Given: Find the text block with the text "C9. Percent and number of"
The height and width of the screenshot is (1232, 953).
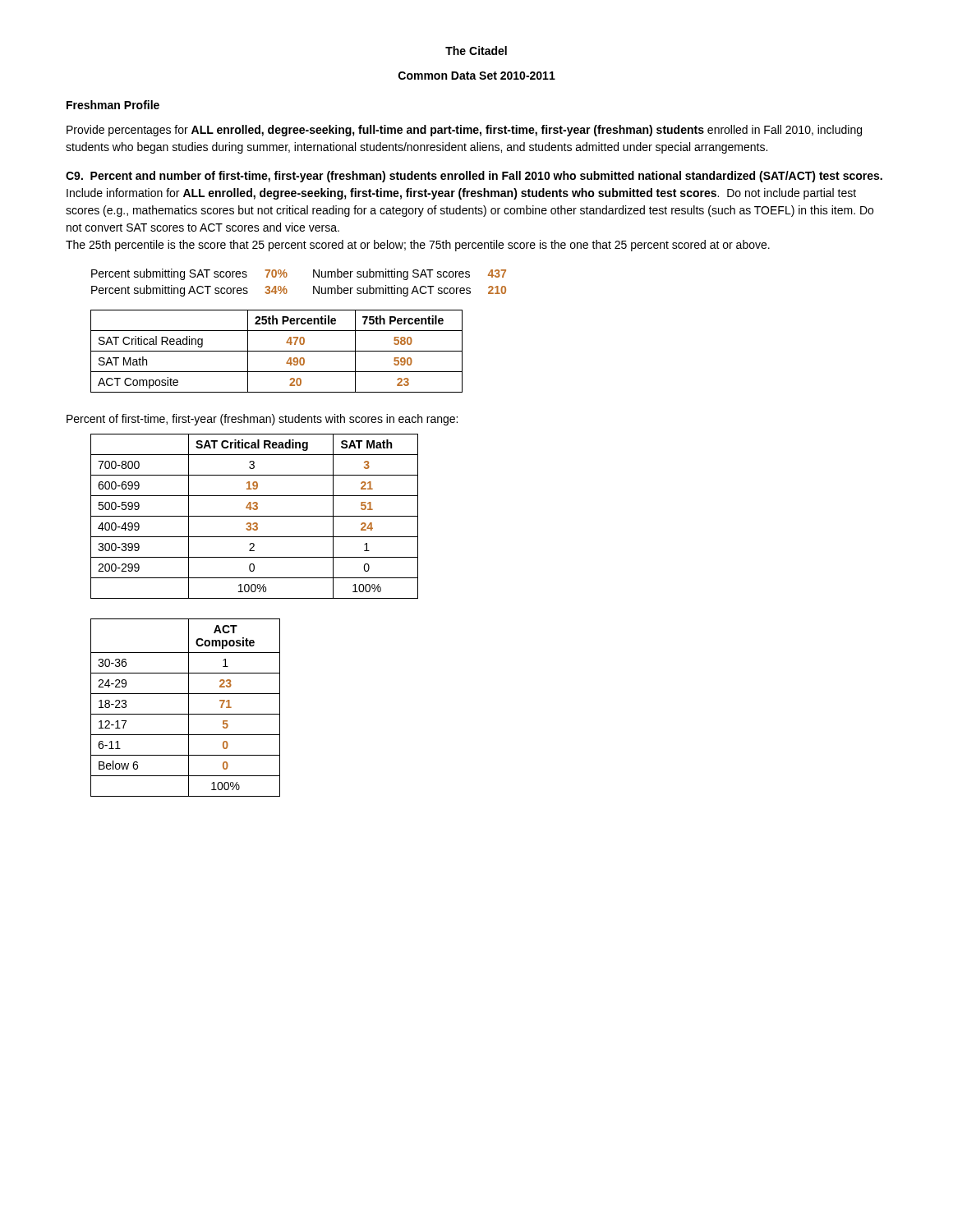Looking at the screenshot, I should coord(476,210).
